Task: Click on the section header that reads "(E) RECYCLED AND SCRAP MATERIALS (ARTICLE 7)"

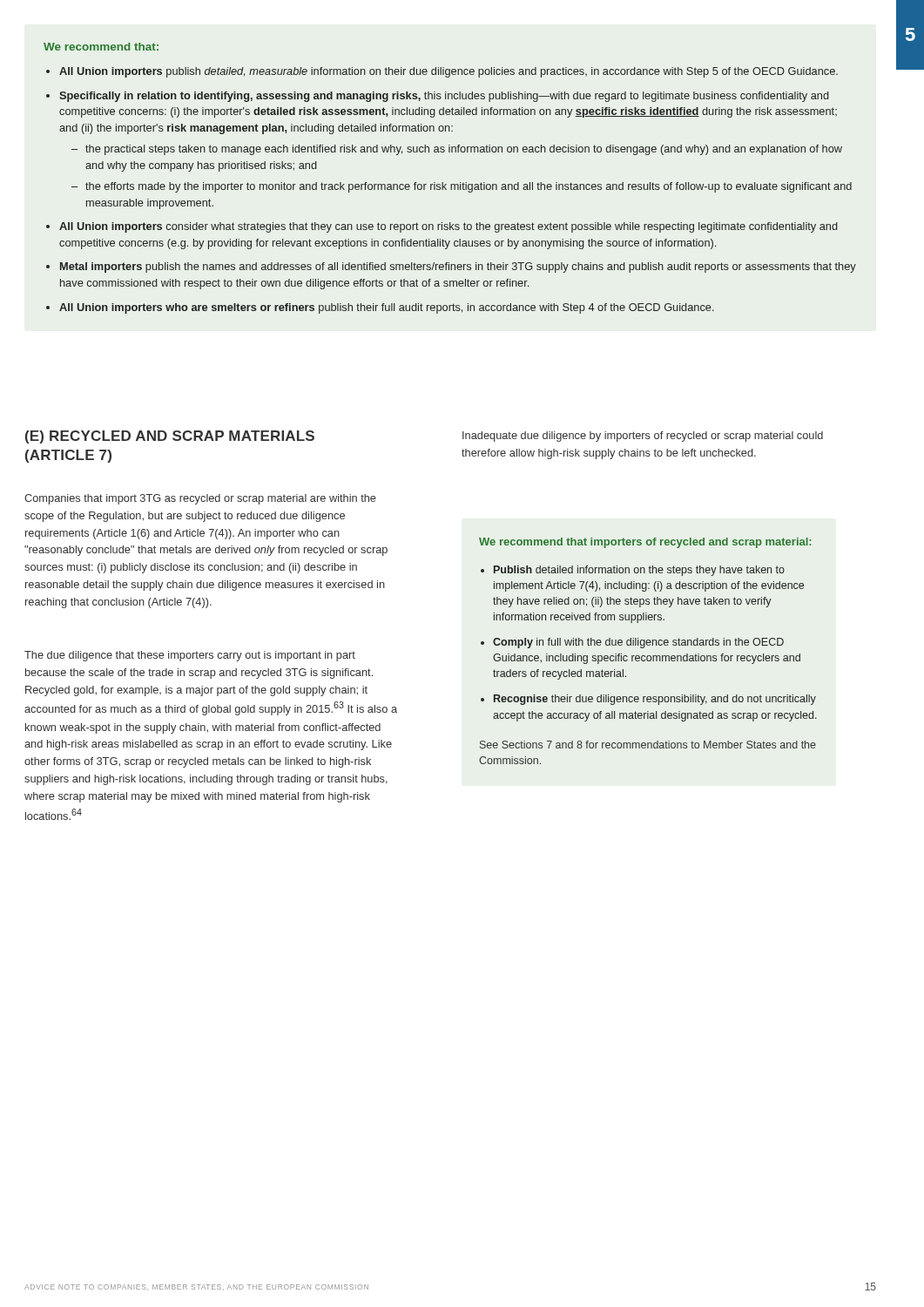Action: point(212,446)
